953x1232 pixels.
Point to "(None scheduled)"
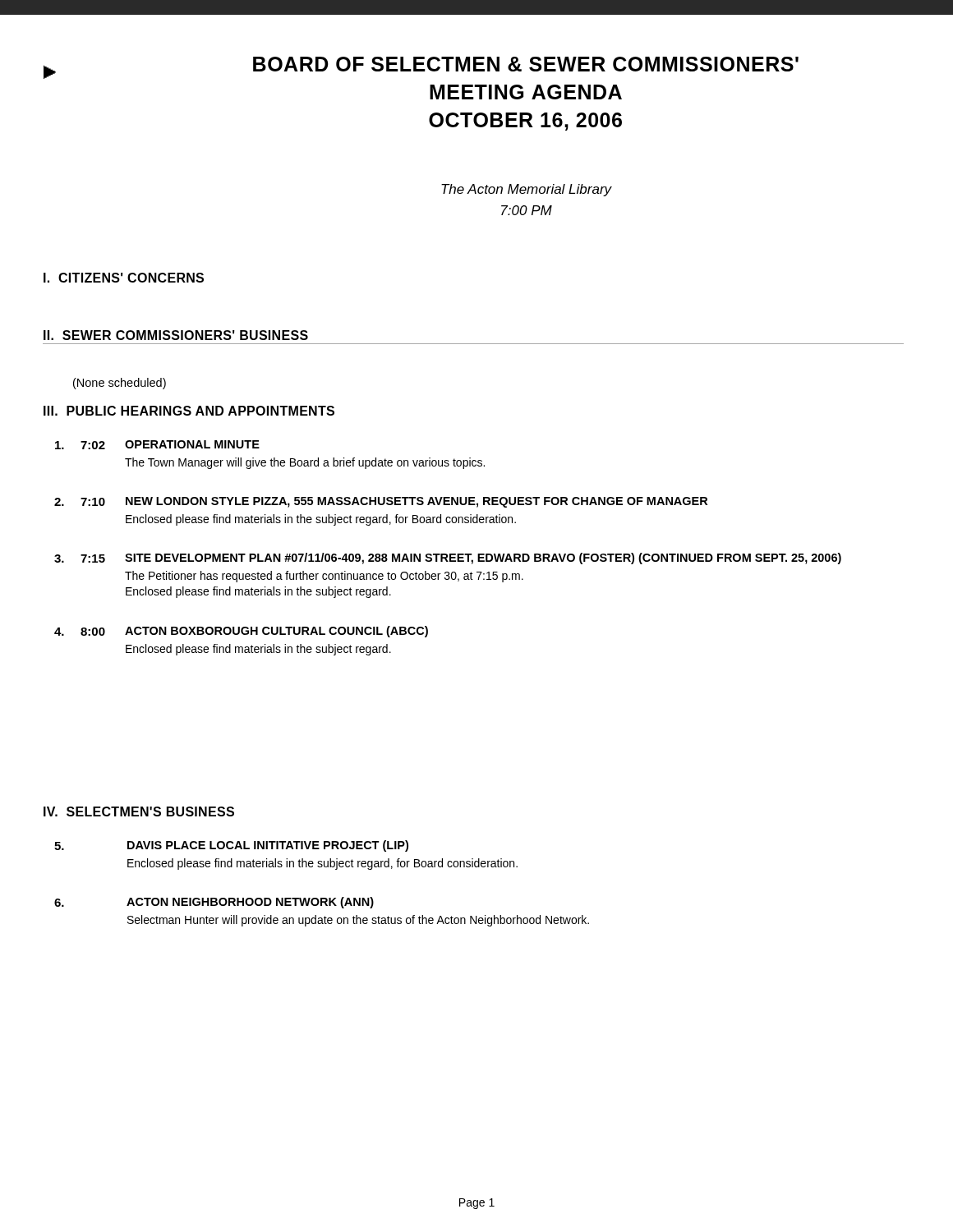coord(120,384)
